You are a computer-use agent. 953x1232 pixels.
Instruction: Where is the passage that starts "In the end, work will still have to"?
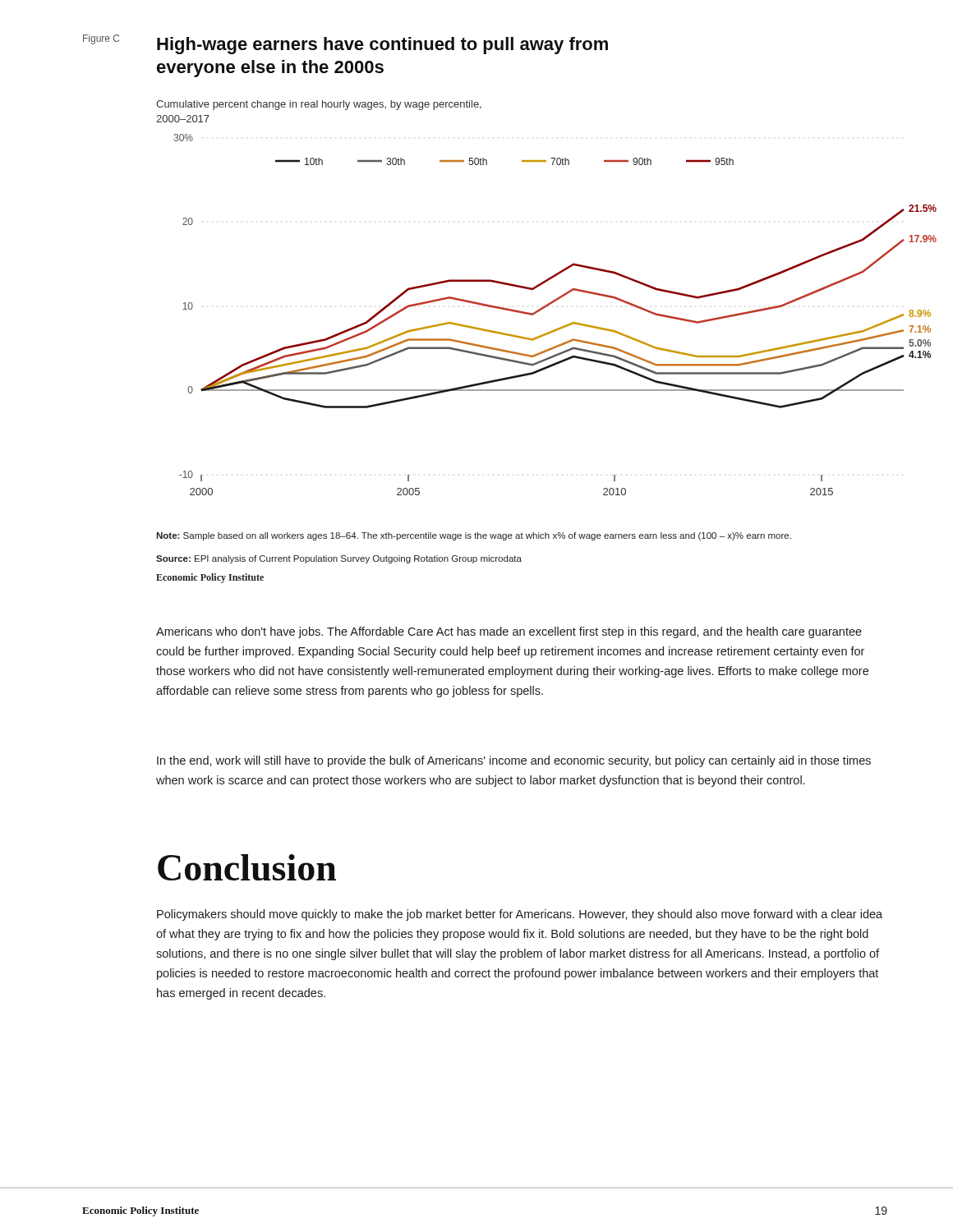click(514, 770)
